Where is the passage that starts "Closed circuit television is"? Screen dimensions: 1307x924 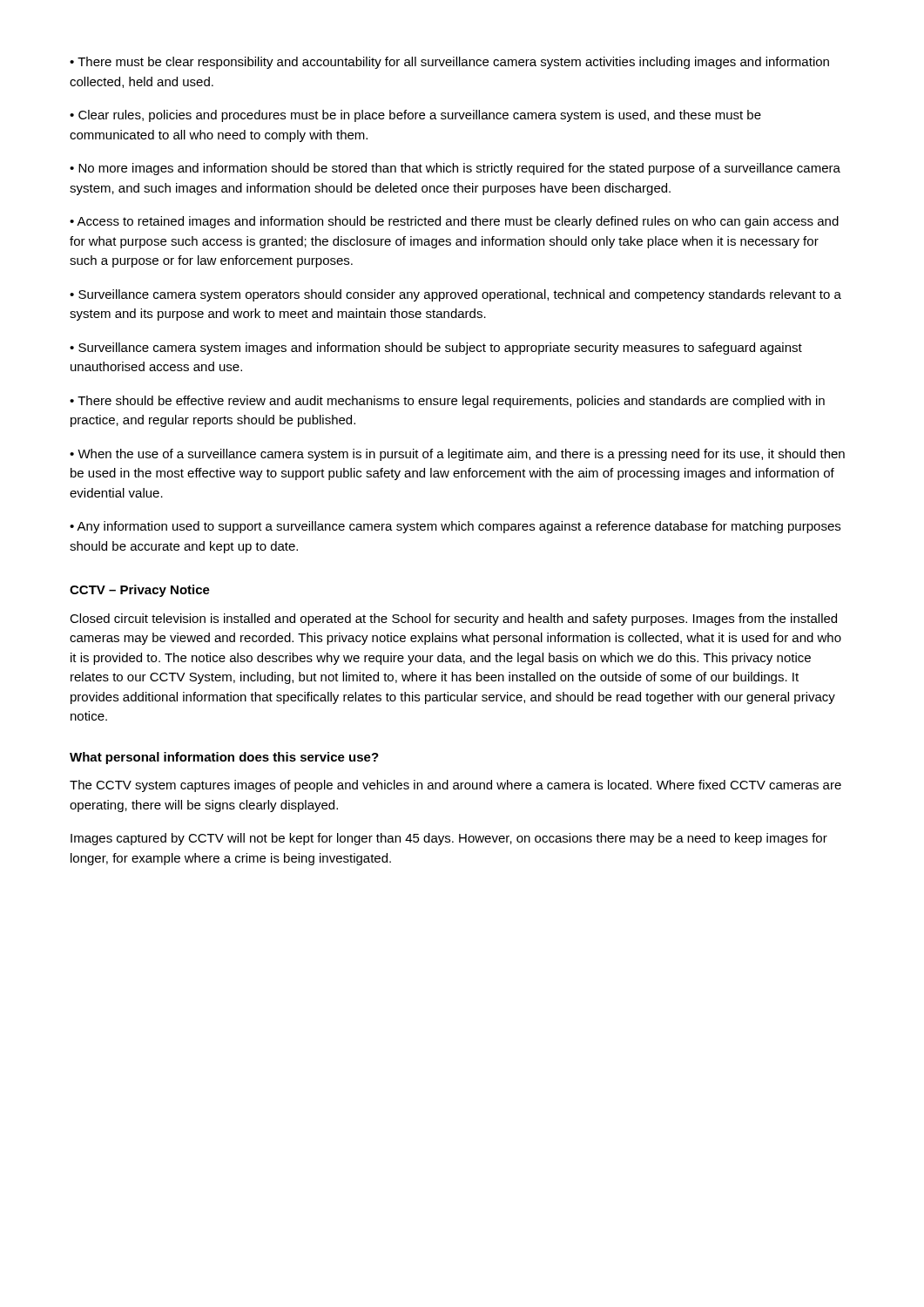point(455,667)
